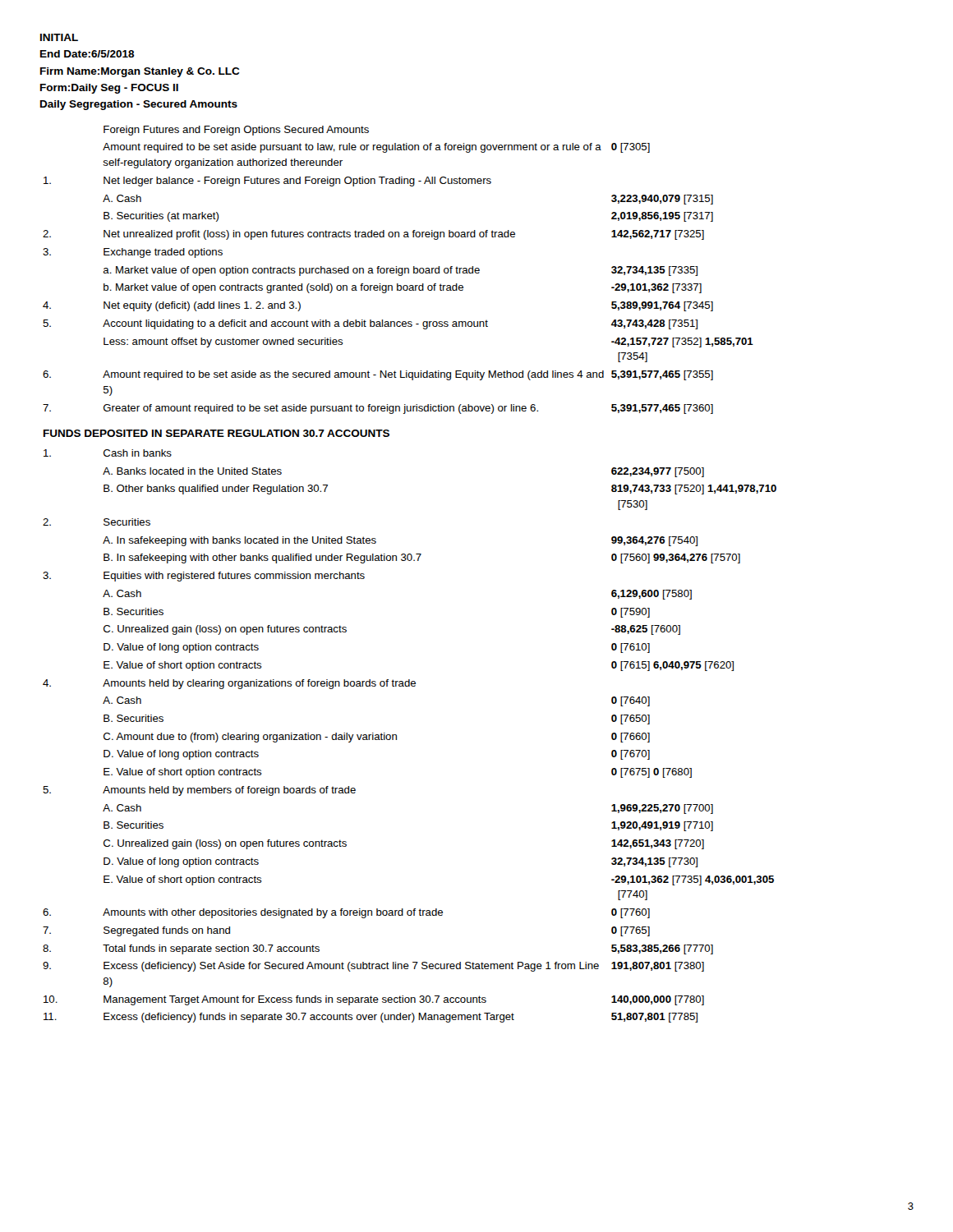Locate the list item that says "2. Securities"

[x=46, y=522]
